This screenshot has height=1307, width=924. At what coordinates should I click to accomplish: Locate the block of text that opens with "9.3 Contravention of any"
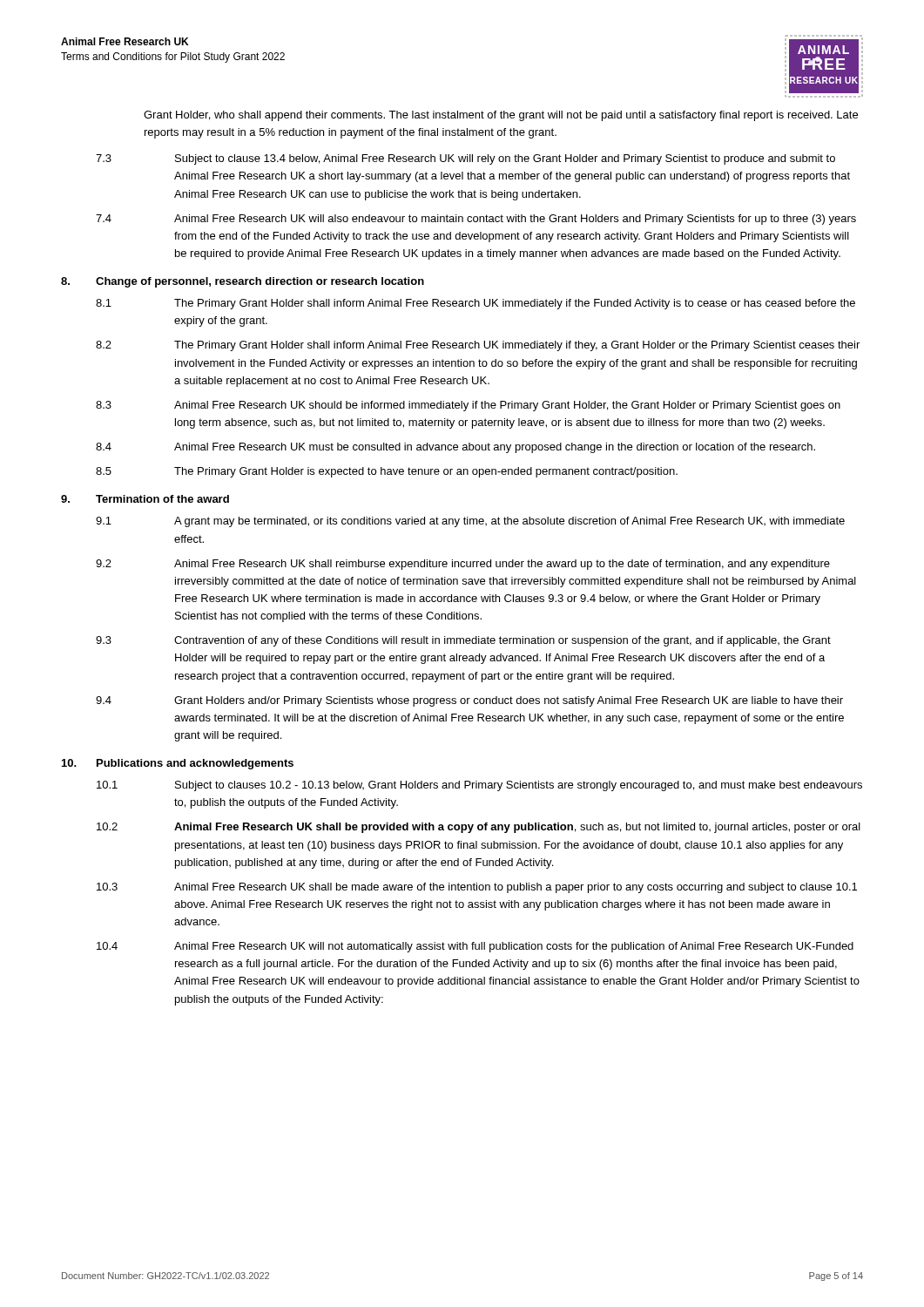pos(462,658)
